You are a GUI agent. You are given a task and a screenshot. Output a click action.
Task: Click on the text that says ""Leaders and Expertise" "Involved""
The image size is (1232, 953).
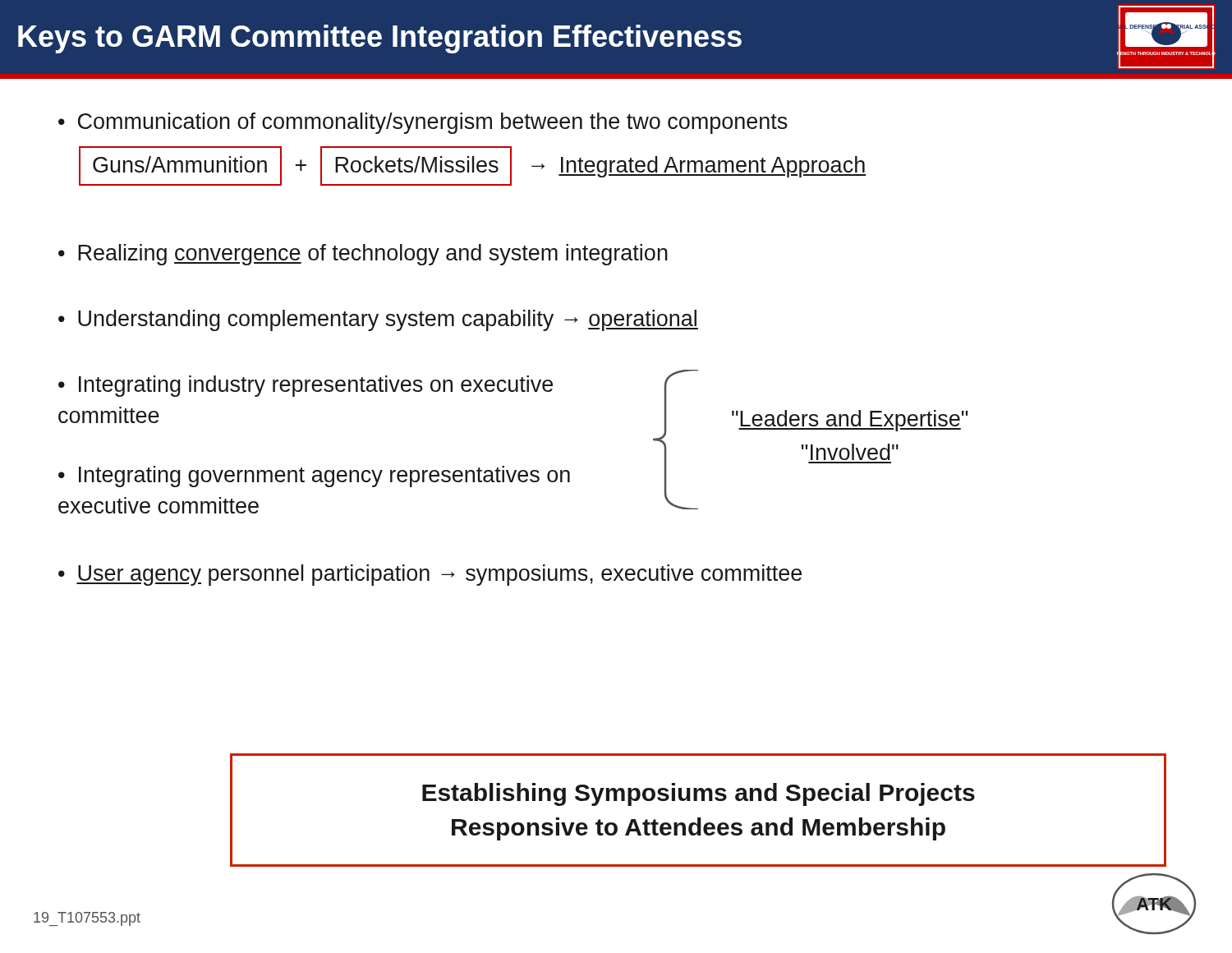coord(850,436)
